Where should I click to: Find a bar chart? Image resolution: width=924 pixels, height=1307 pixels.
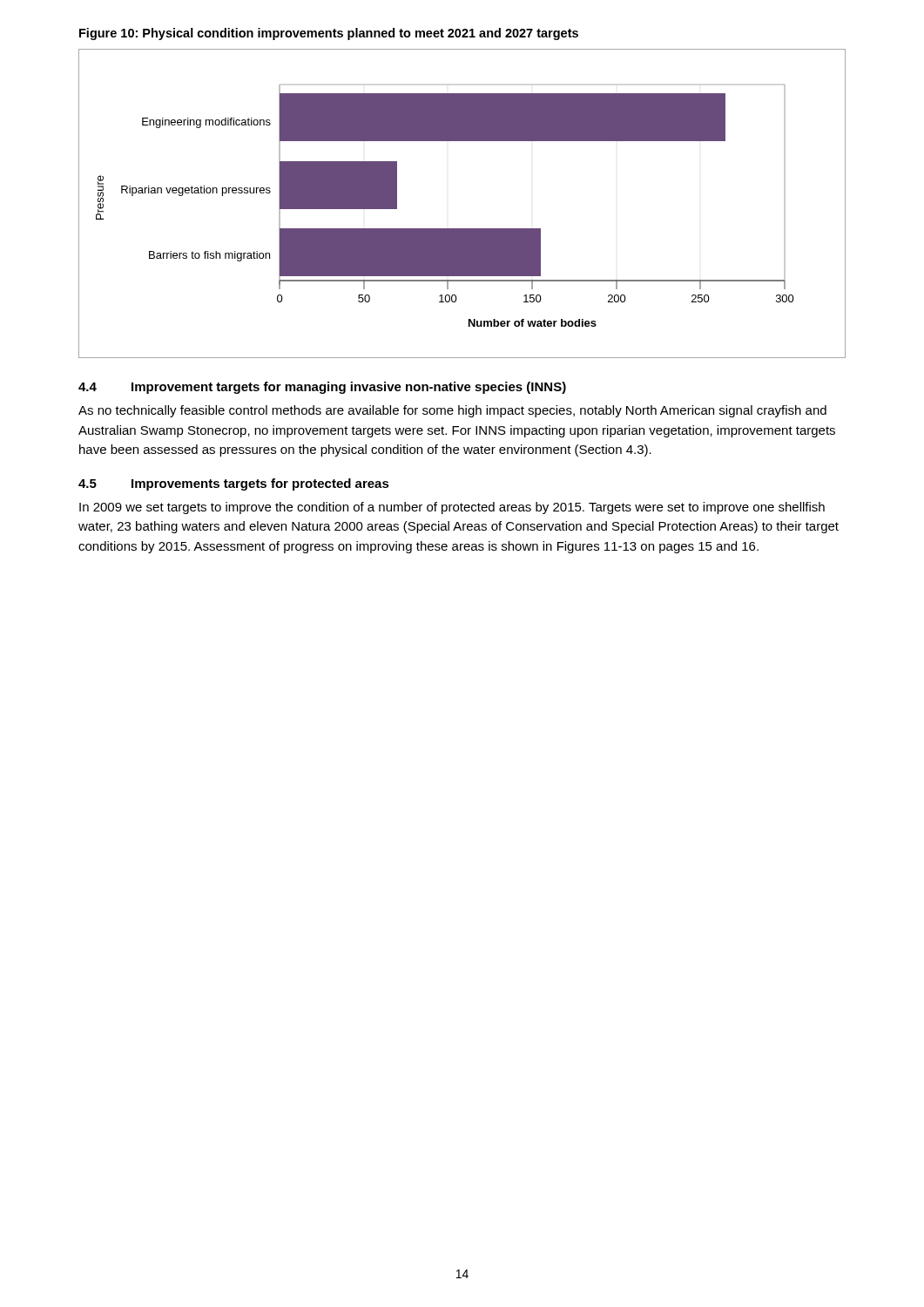[462, 203]
